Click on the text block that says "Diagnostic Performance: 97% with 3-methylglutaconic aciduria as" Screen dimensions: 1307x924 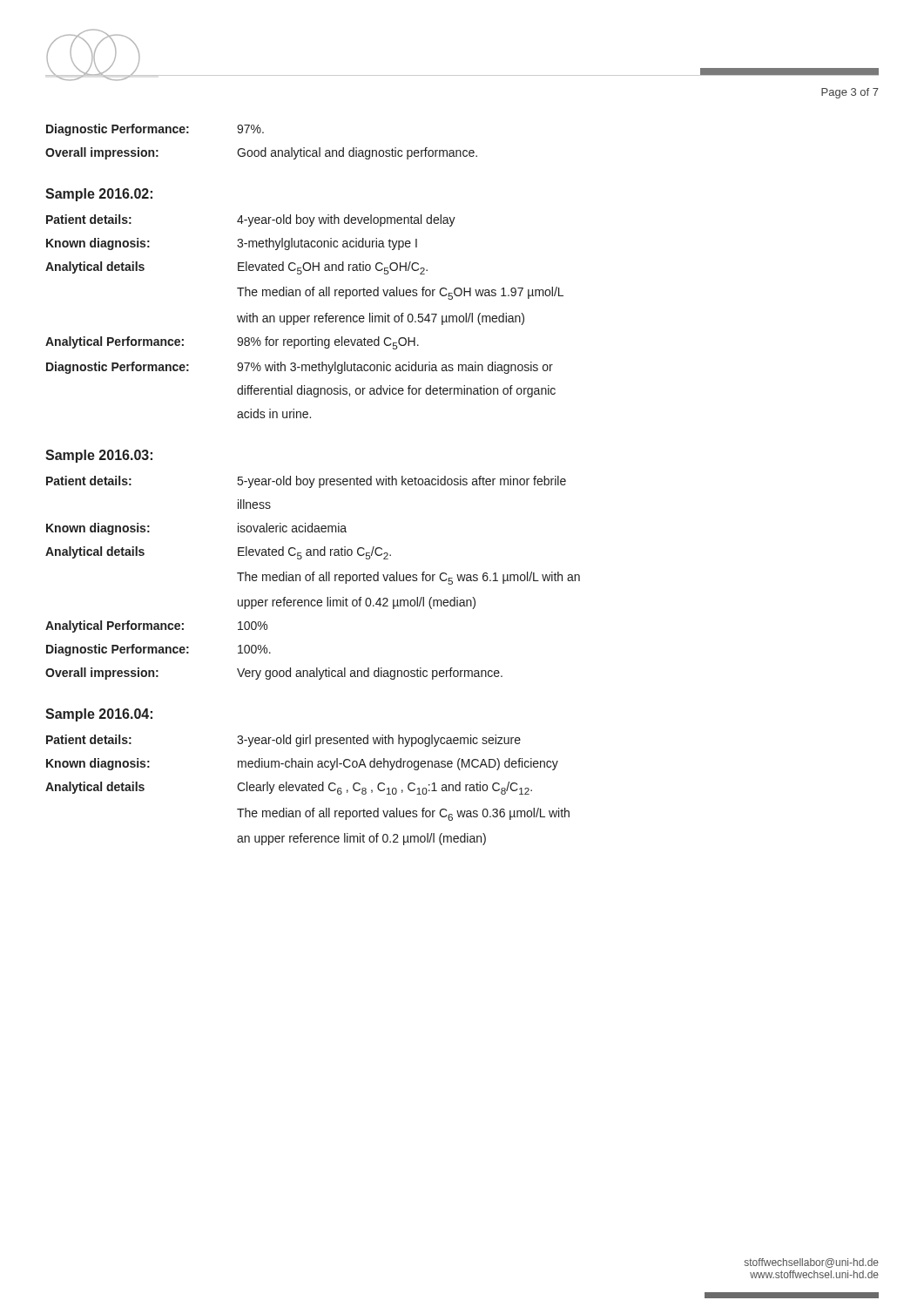pos(462,367)
